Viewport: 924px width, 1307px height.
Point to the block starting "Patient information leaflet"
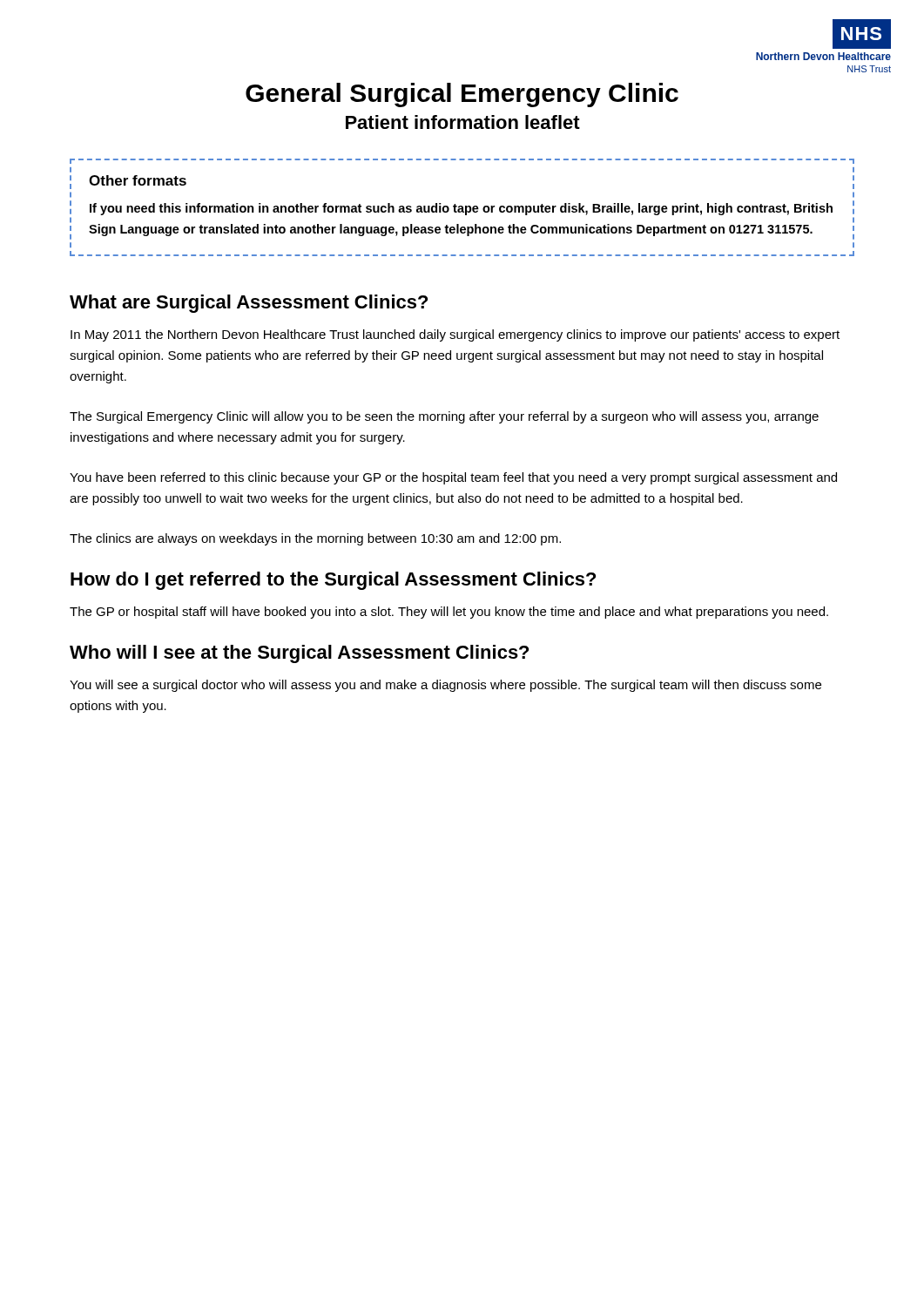[462, 122]
